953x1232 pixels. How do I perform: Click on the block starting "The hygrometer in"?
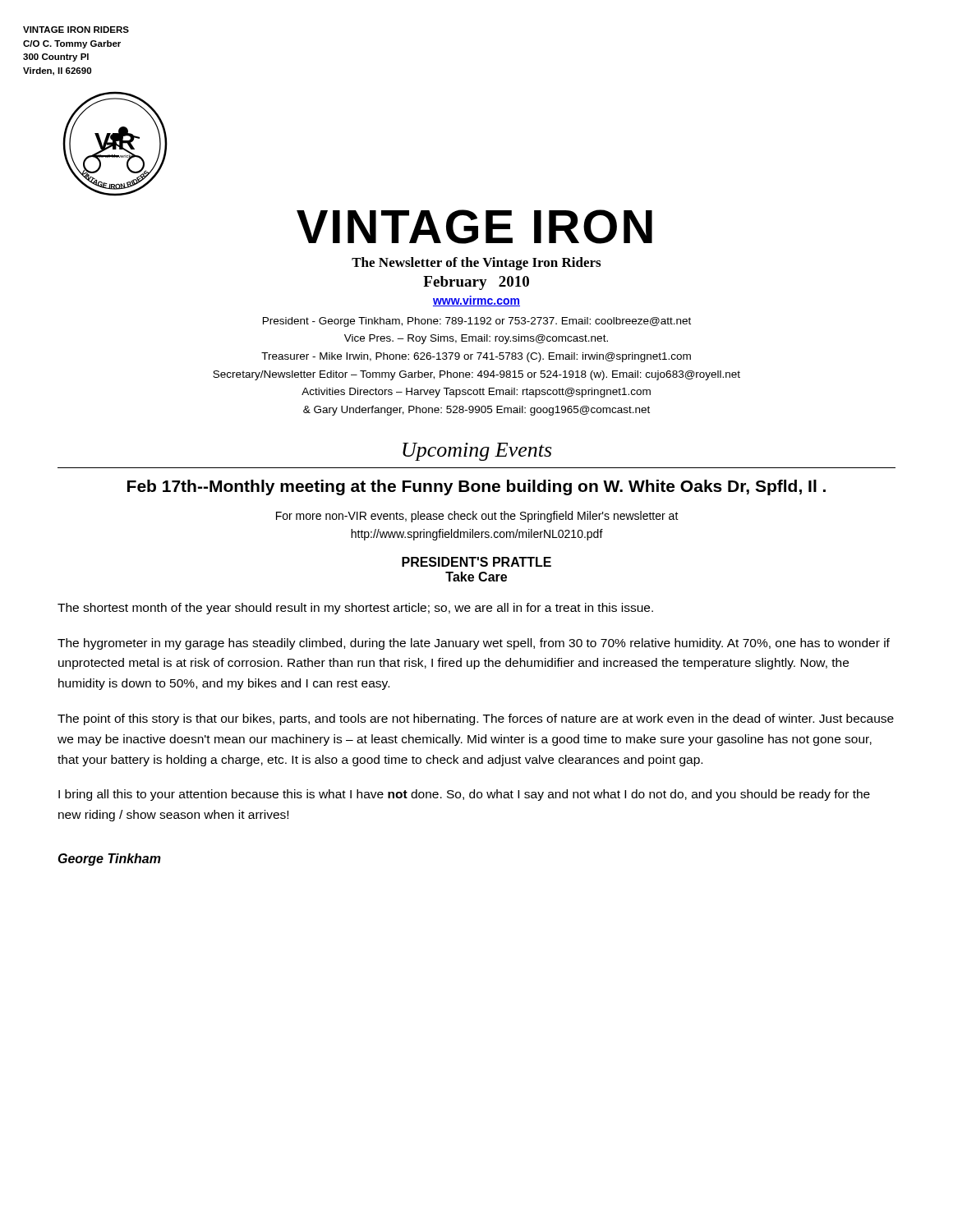click(474, 663)
